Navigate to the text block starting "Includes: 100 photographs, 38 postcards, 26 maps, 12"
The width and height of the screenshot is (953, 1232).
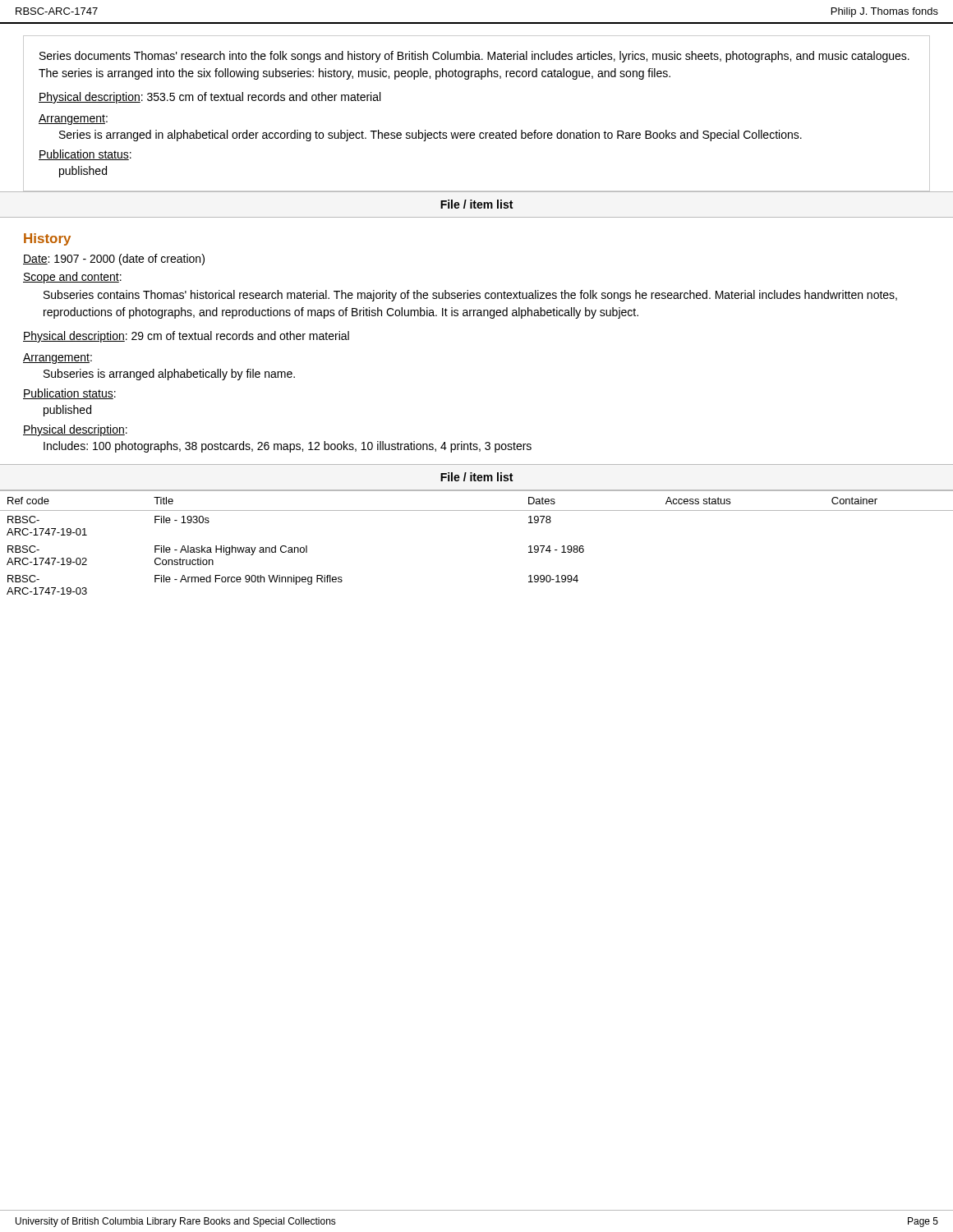pos(287,446)
